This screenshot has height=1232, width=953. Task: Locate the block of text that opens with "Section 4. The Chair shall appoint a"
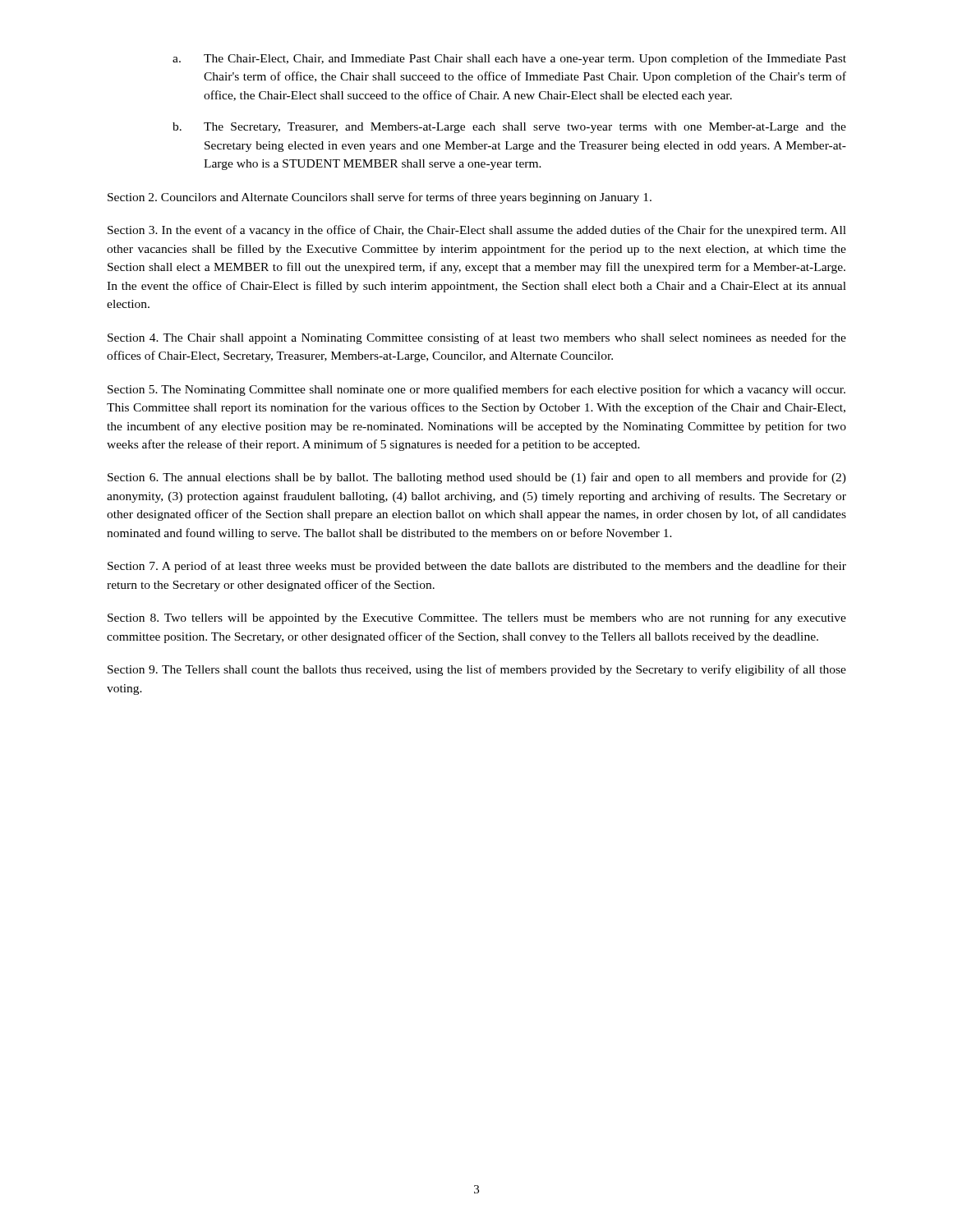pos(476,346)
